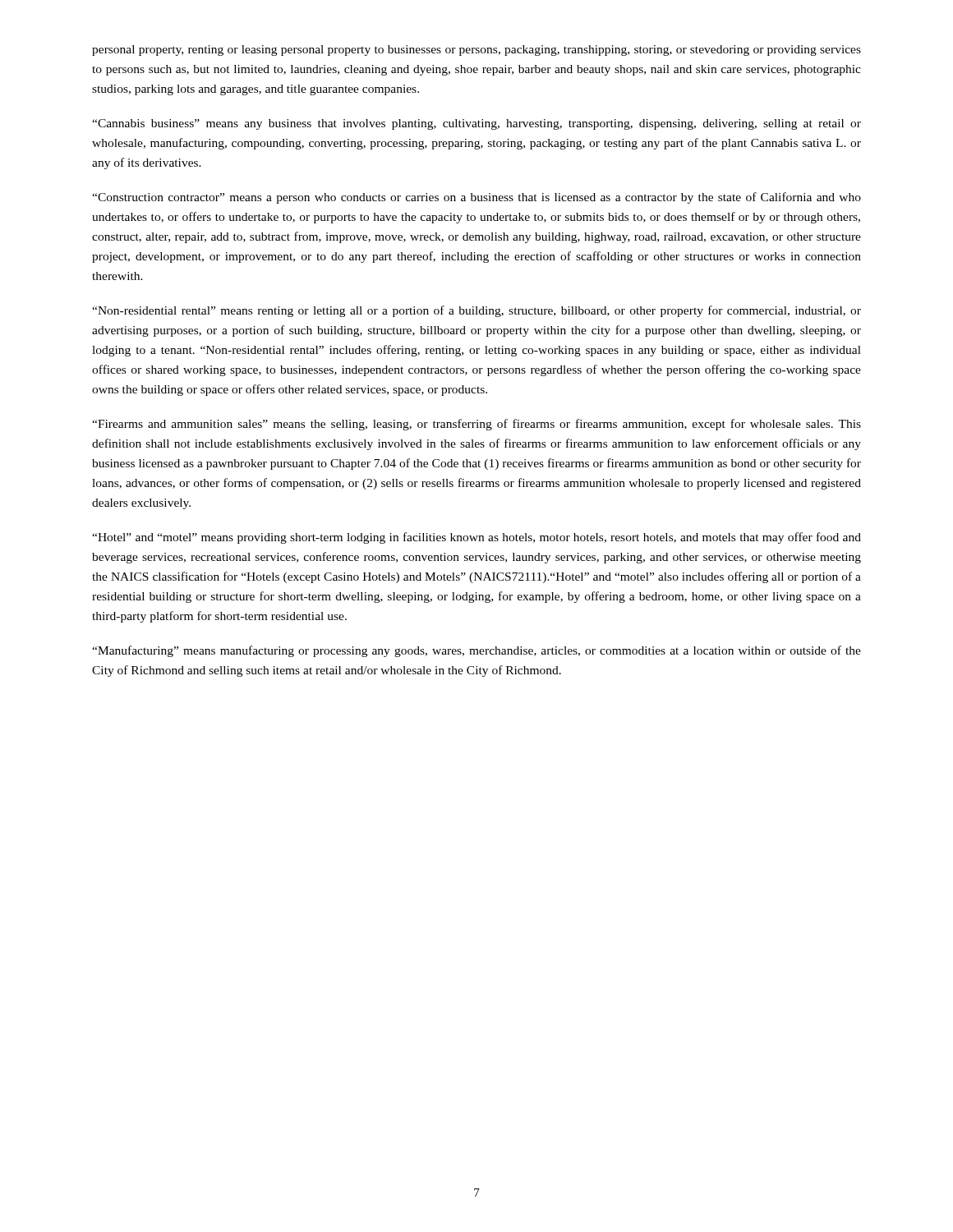Select the text starting "“Cannabis business” means any business"

click(476, 143)
